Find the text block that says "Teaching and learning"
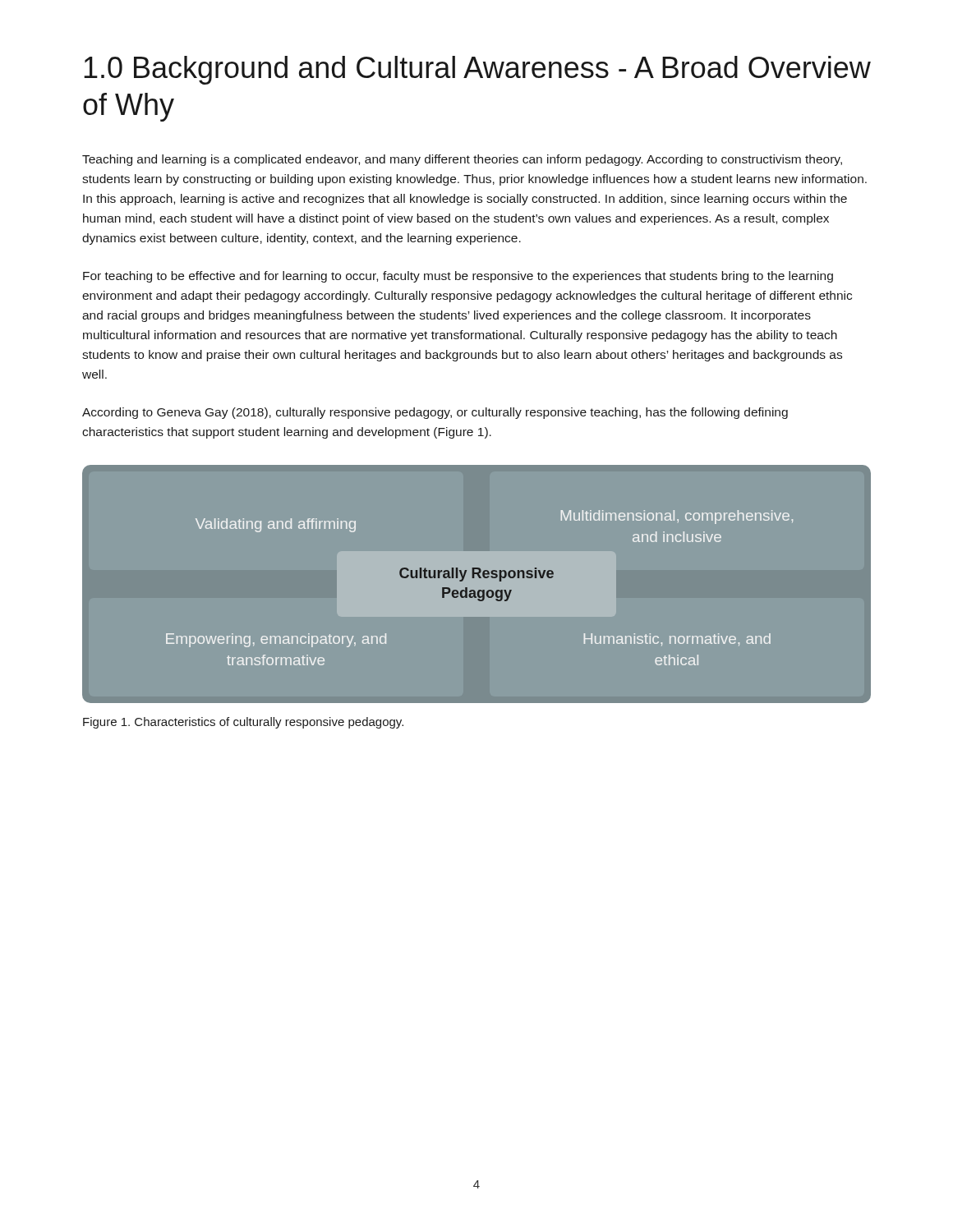The image size is (953, 1232). (x=475, y=198)
